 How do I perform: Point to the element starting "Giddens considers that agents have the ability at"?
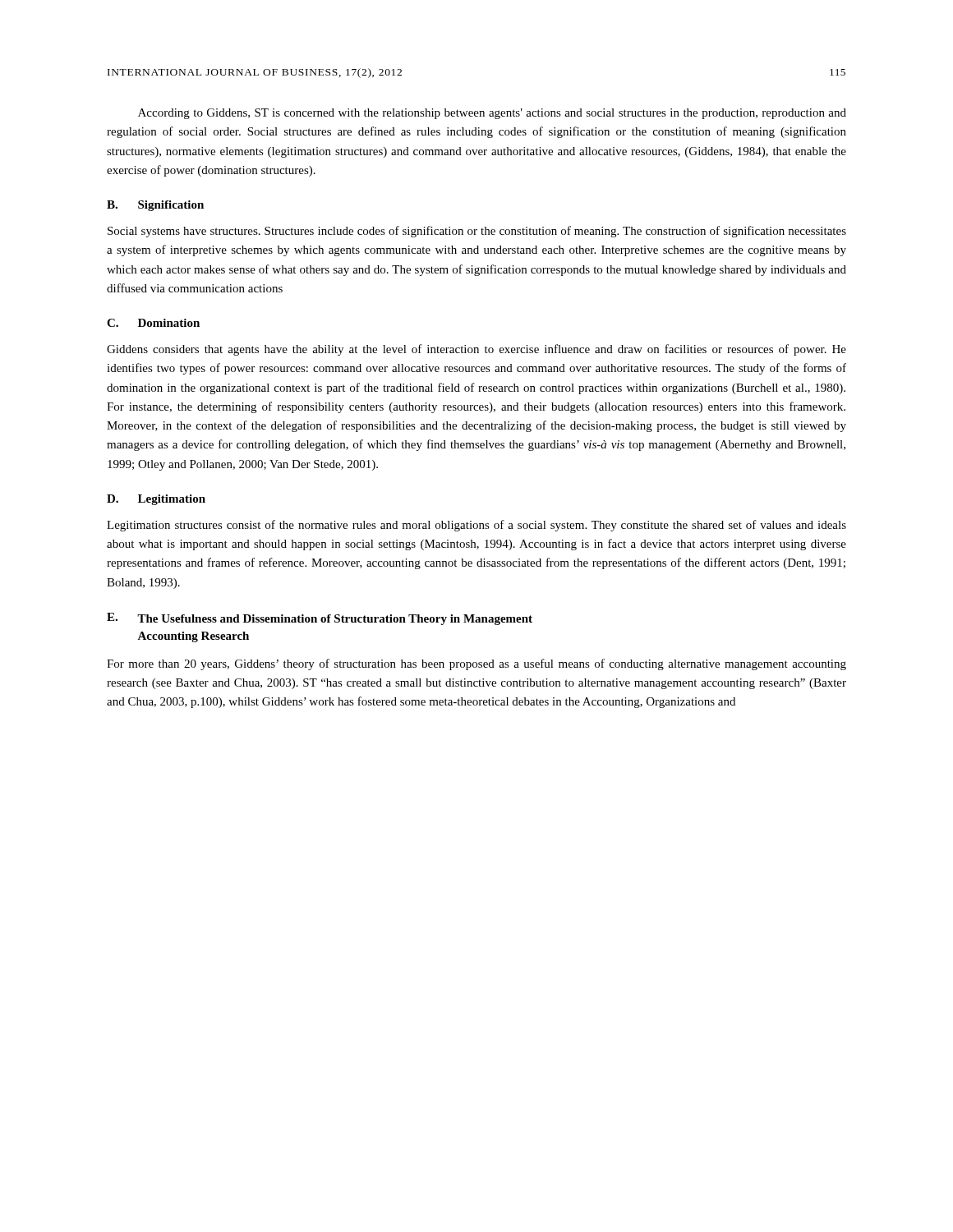pos(476,407)
